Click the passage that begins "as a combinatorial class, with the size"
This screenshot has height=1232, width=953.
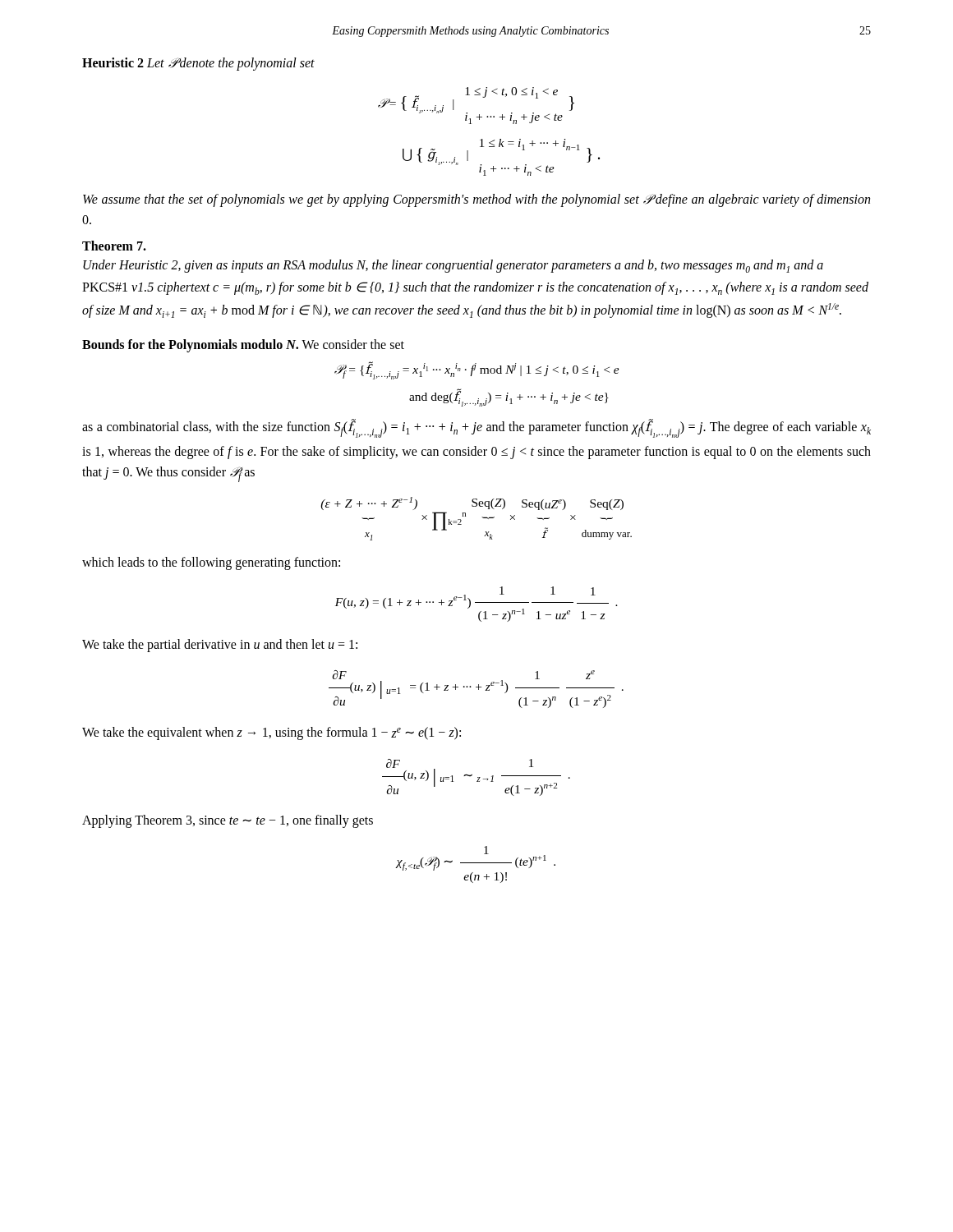[476, 451]
